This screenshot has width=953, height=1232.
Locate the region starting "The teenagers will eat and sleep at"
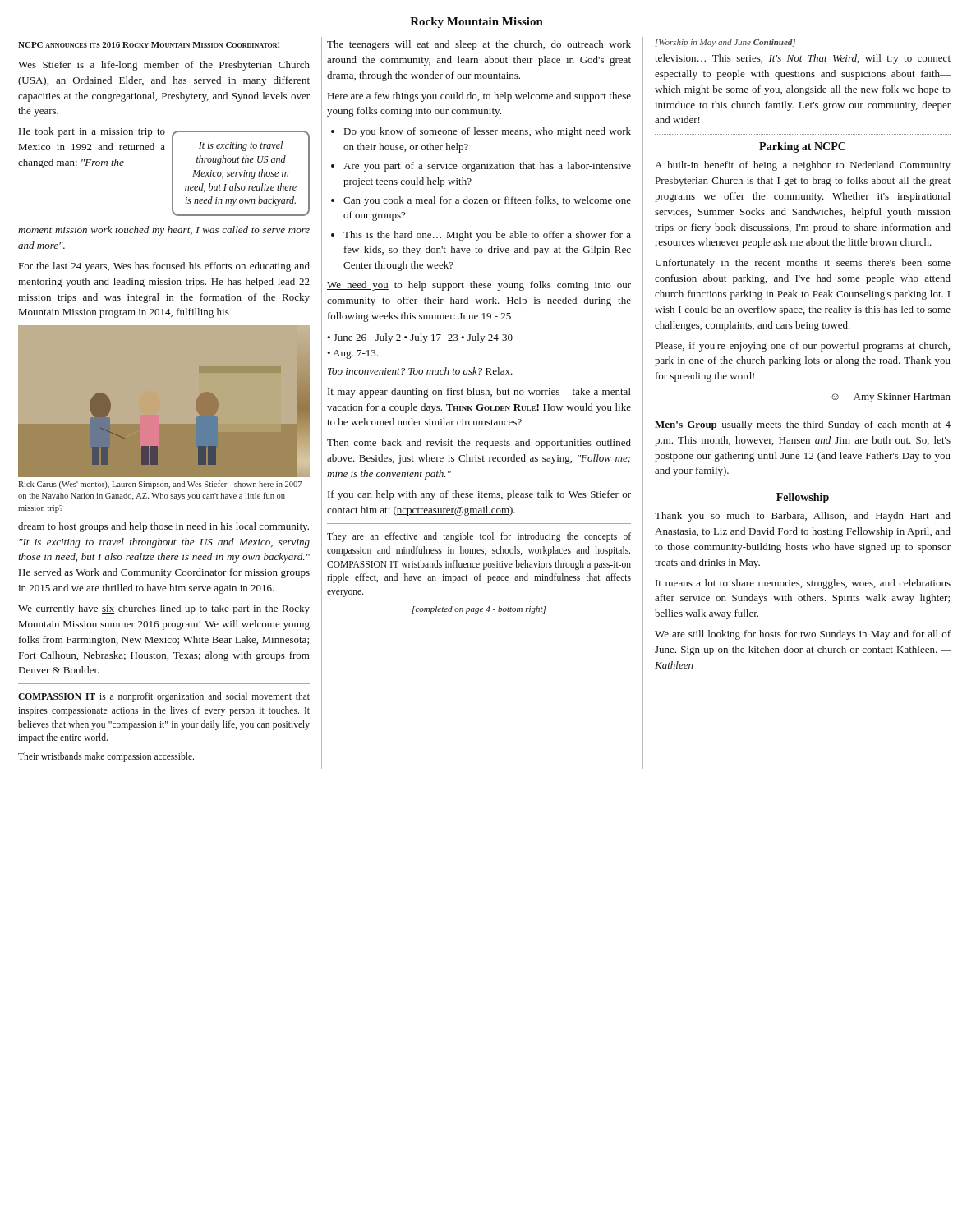click(x=479, y=78)
